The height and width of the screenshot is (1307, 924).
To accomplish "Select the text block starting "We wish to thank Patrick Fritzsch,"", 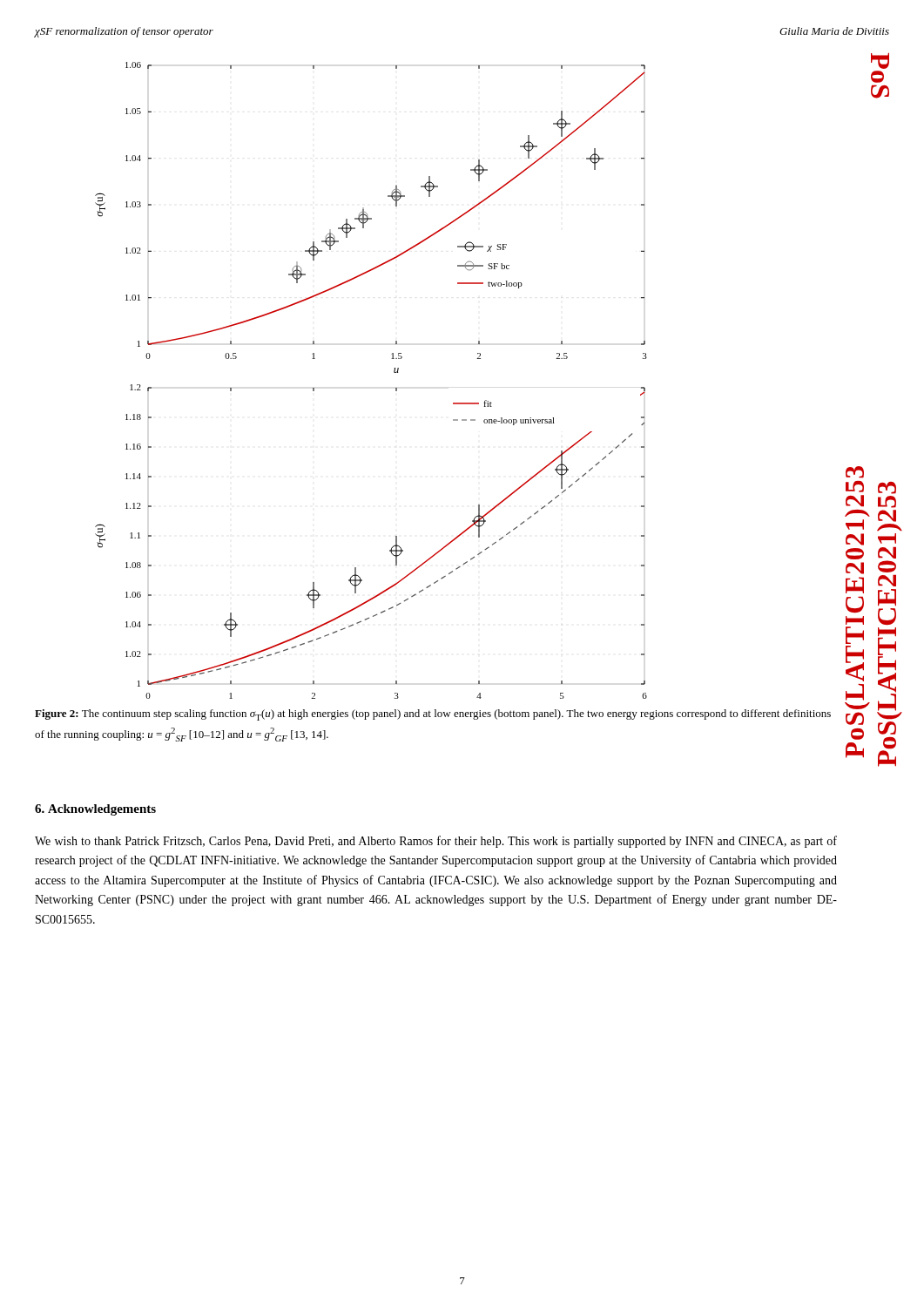I will click(x=436, y=880).
